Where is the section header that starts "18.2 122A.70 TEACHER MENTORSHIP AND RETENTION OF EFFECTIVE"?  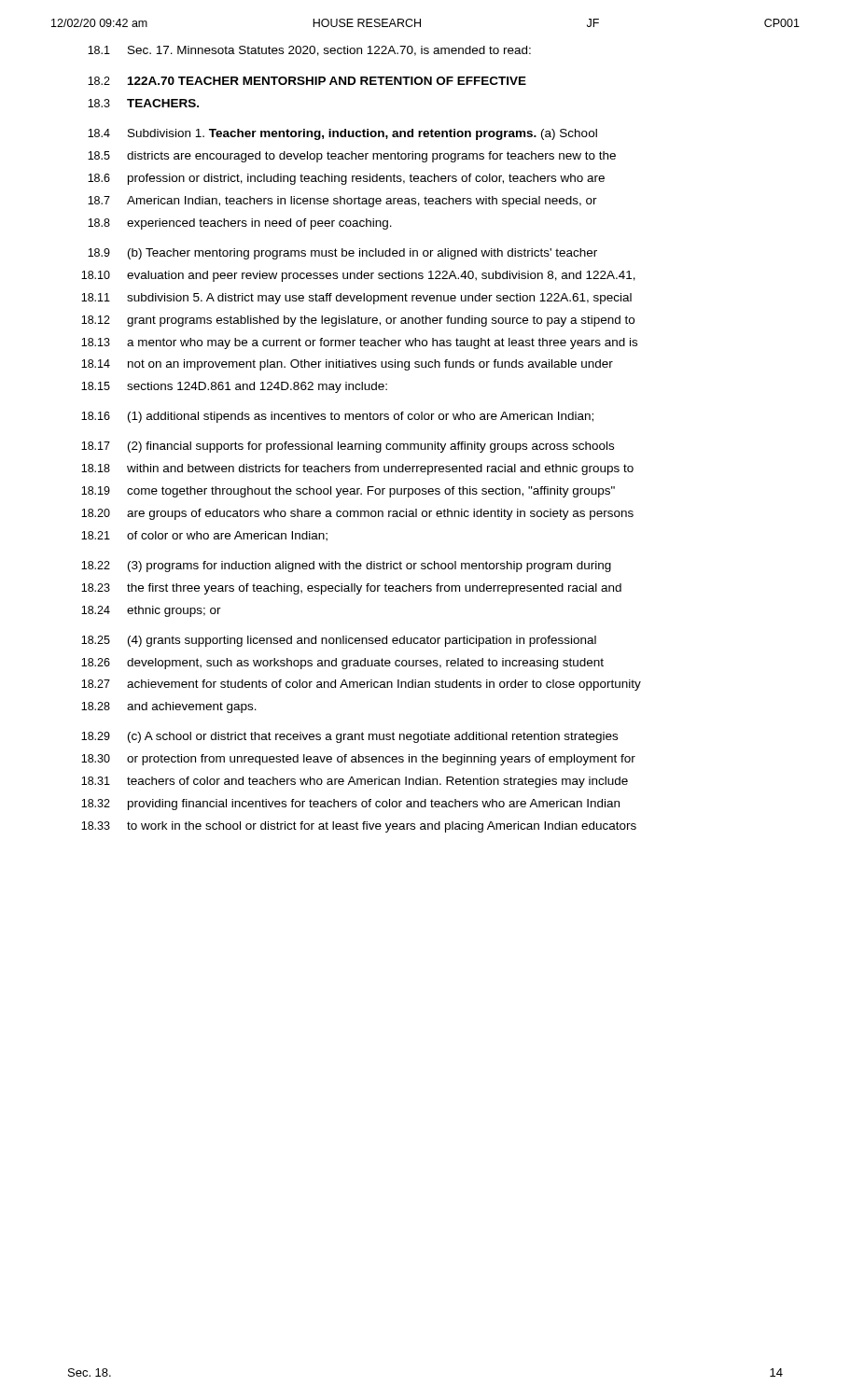click(x=425, y=93)
